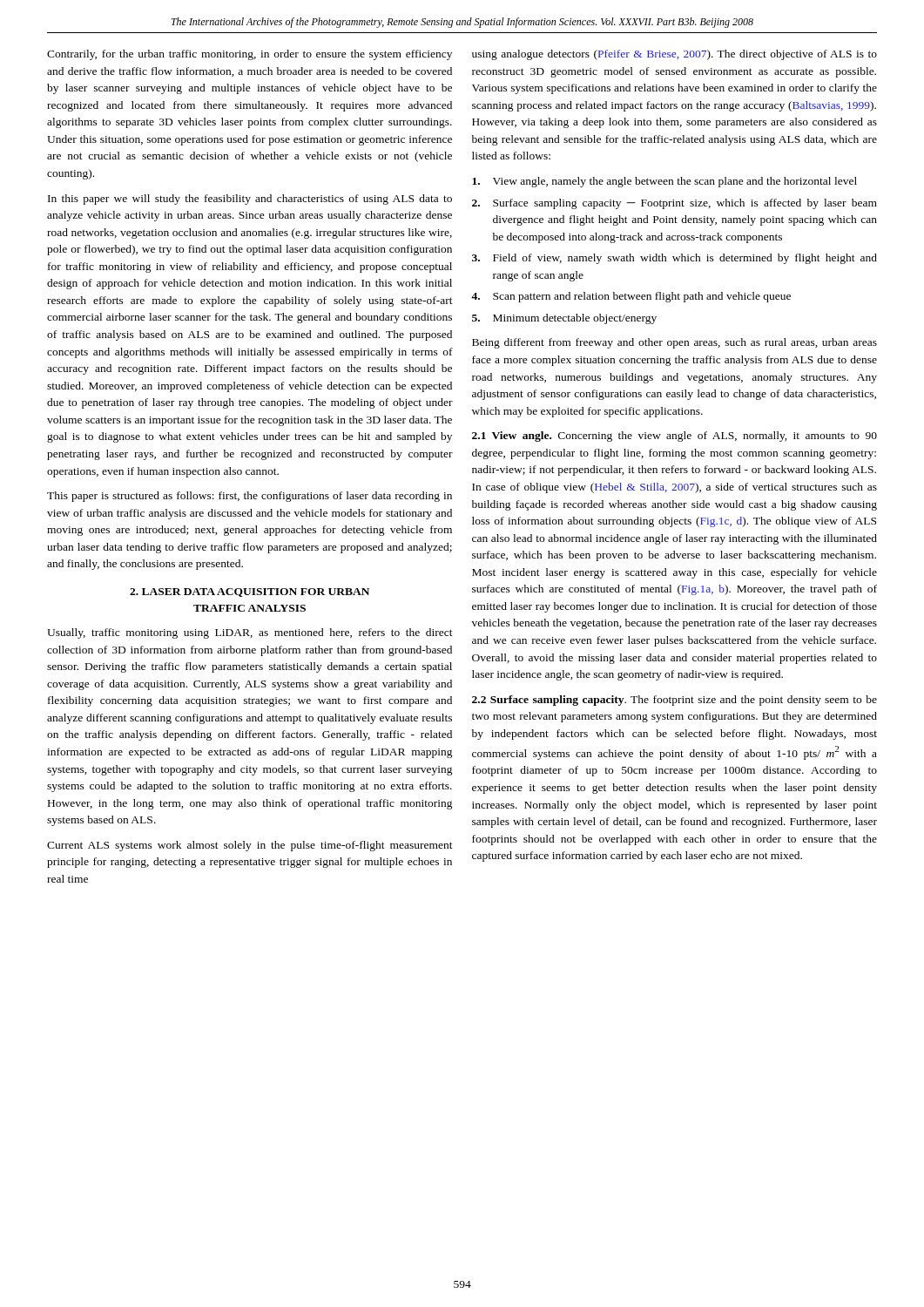The height and width of the screenshot is (1307, 924).
Task: Locate the text starting "Current ALS systems work almost solely"
Action: (250, 862)
